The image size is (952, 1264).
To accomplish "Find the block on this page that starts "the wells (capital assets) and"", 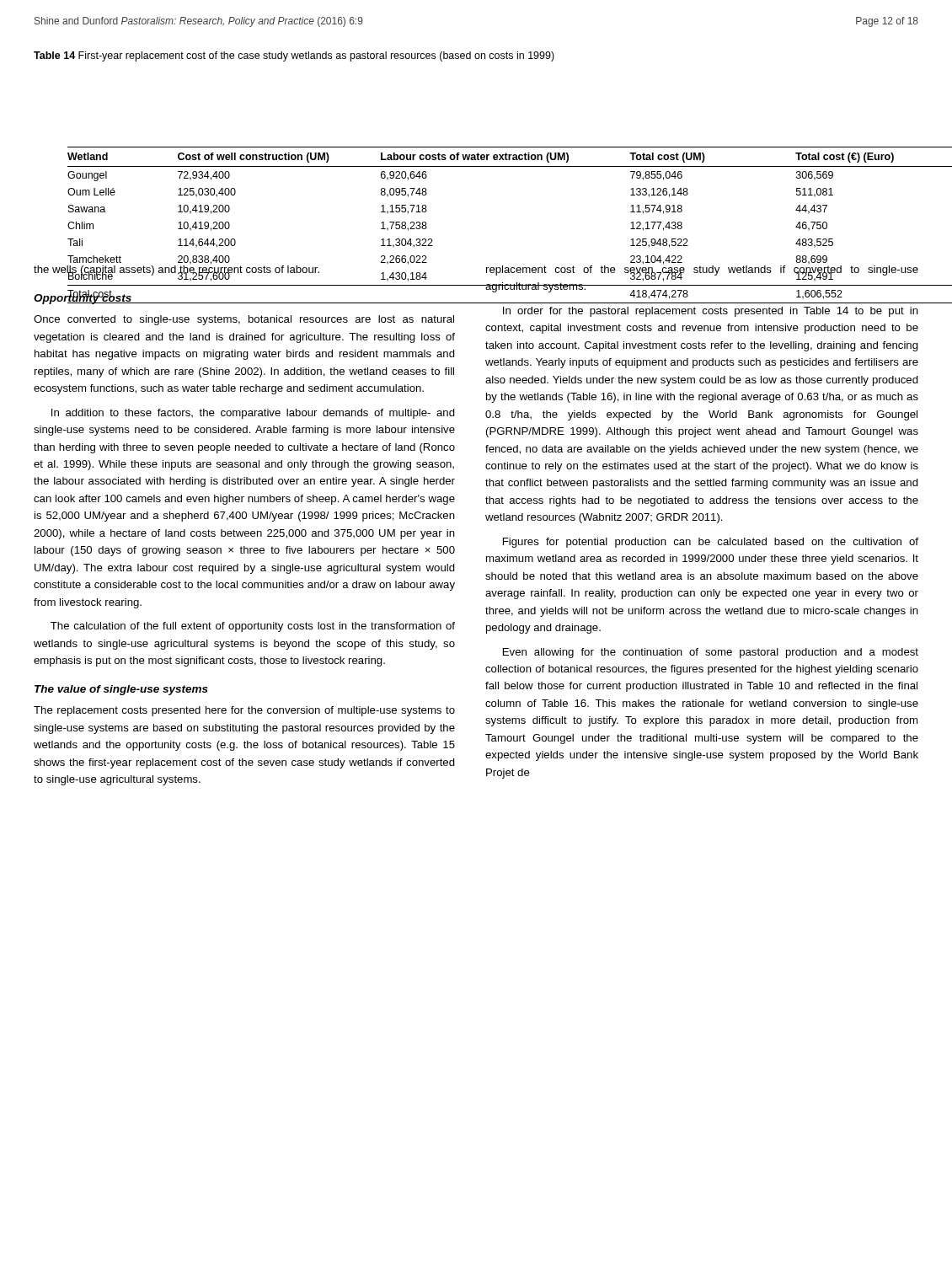I will [x=244, y=270].
